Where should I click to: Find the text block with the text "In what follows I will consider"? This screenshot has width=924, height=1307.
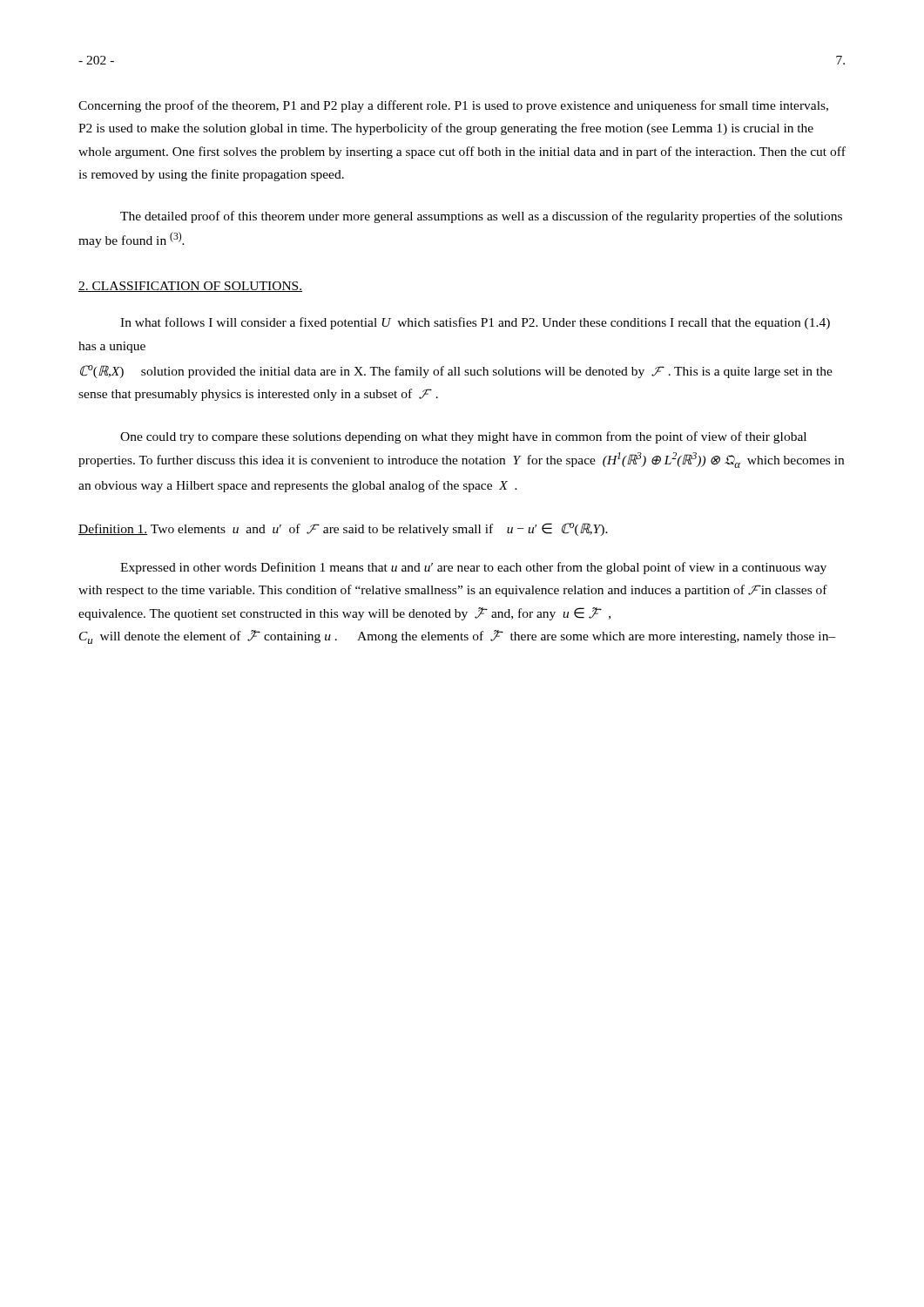click(462, 359)
